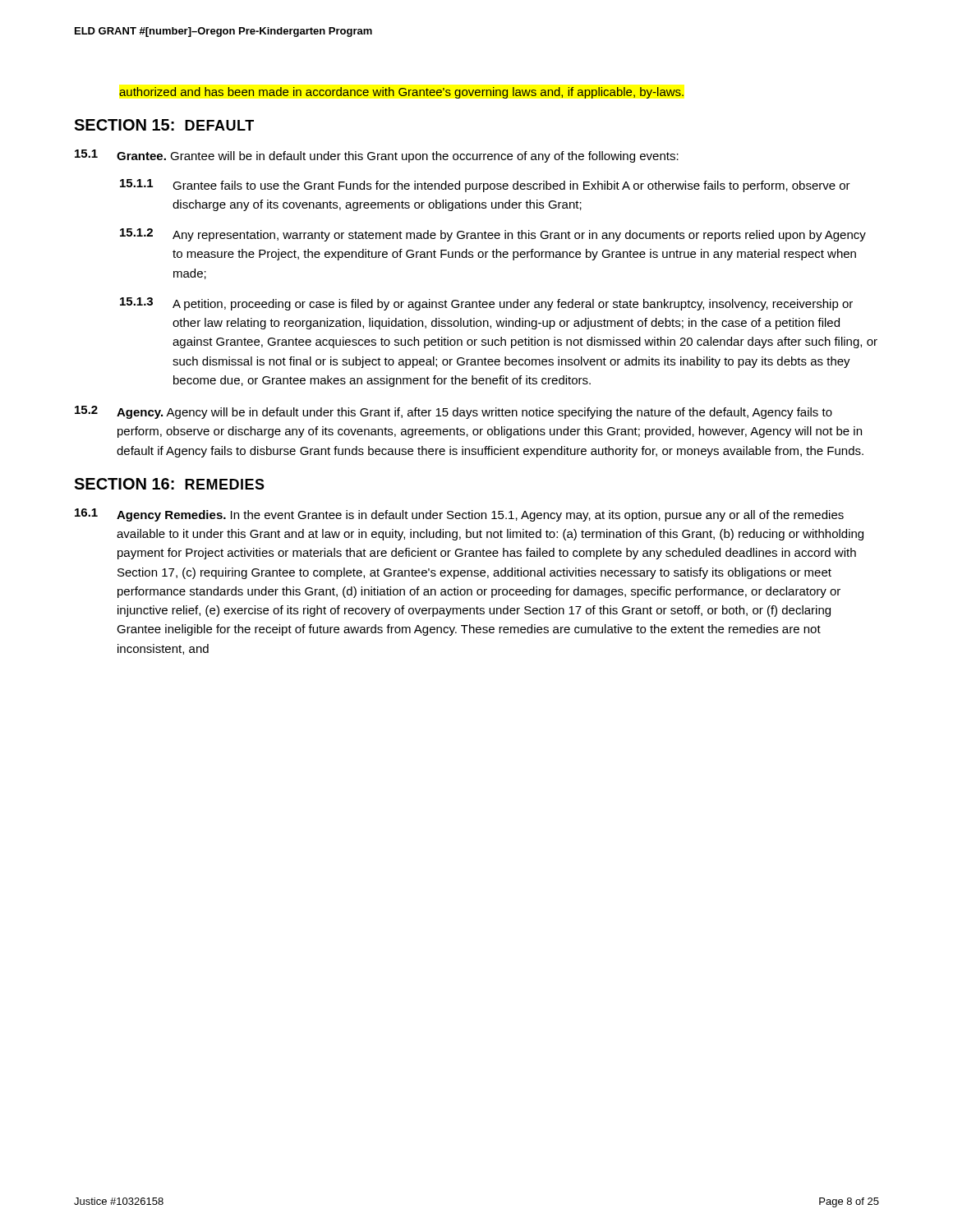This screenshot has height=1232, width=953.
Task: Find "SECTION 15: Default" on this page
Action: [x=164, y=125]
